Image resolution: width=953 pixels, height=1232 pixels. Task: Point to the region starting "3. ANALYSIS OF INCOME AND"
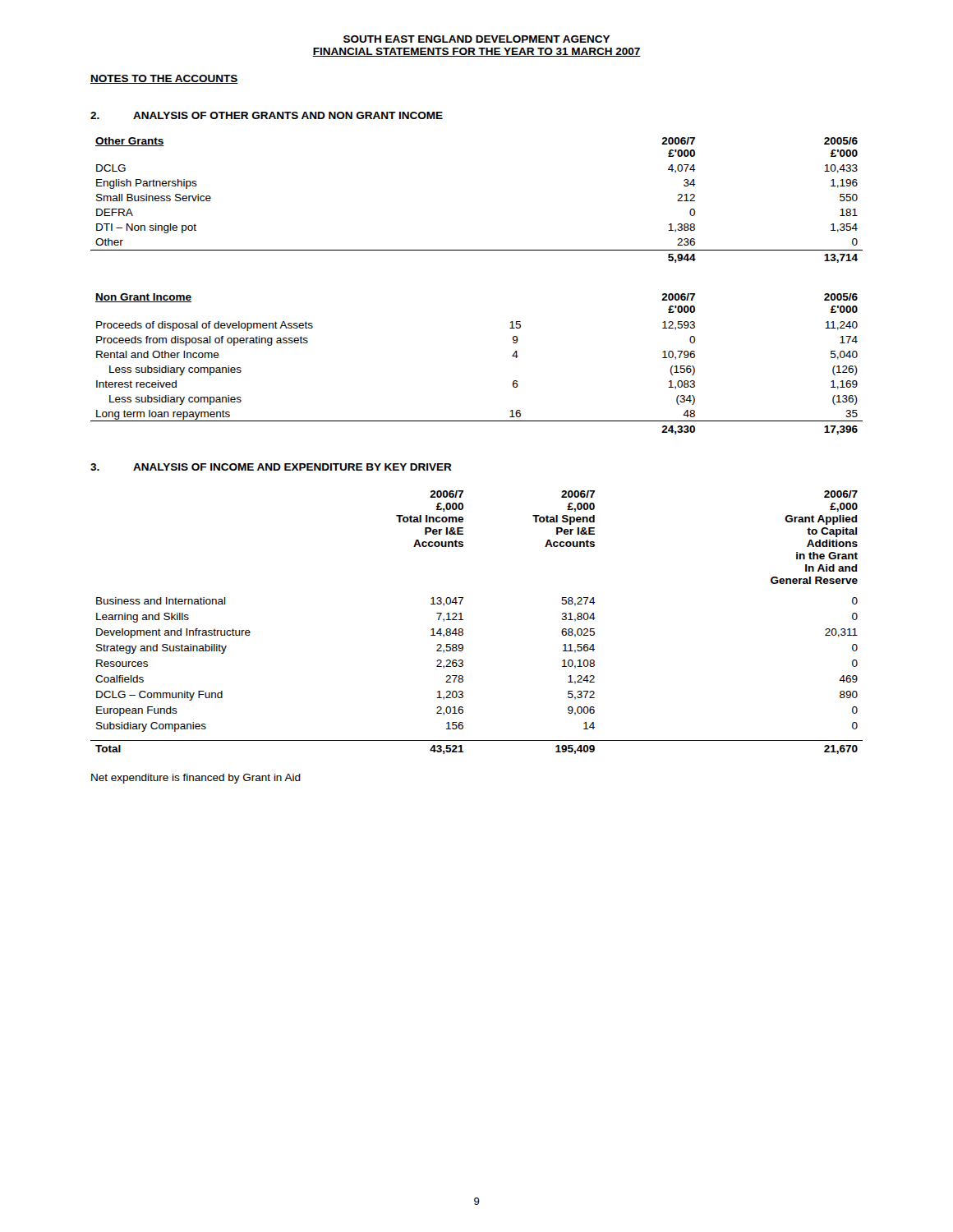pos(271,467)
